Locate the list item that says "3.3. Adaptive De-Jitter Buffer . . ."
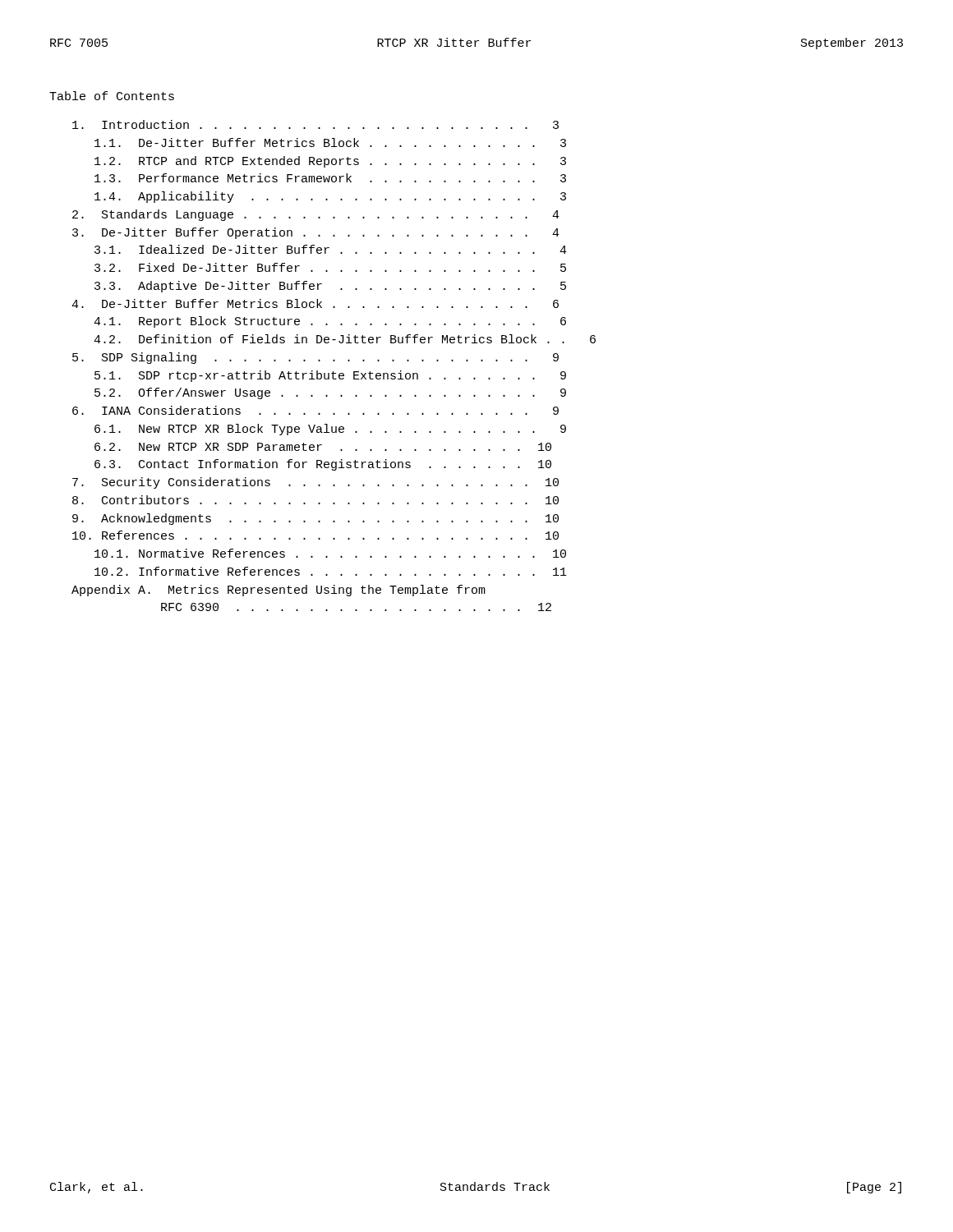 pyautogui.click(x=308, y=287)
